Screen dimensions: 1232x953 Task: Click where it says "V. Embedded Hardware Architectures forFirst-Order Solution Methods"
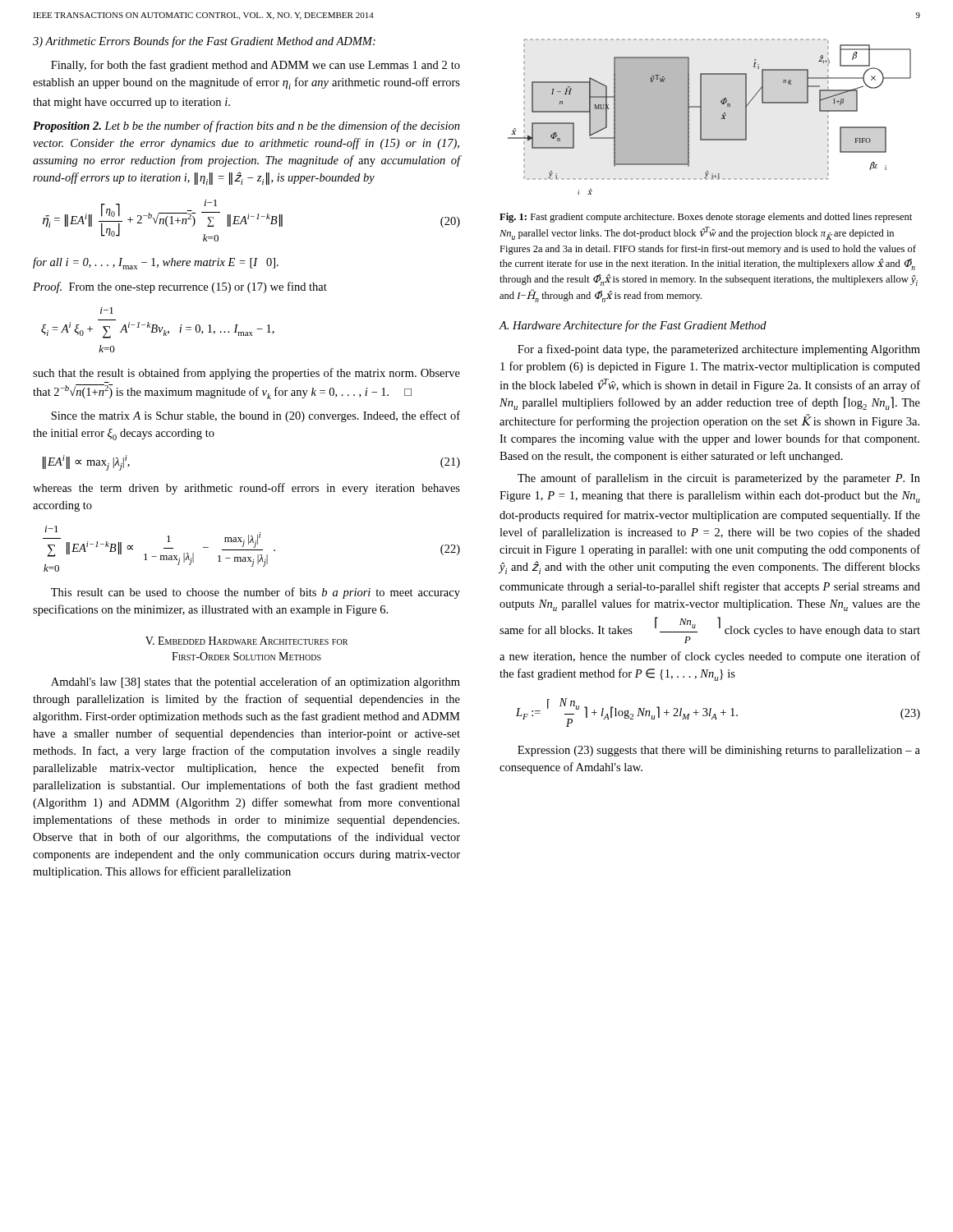pos(246,649)
